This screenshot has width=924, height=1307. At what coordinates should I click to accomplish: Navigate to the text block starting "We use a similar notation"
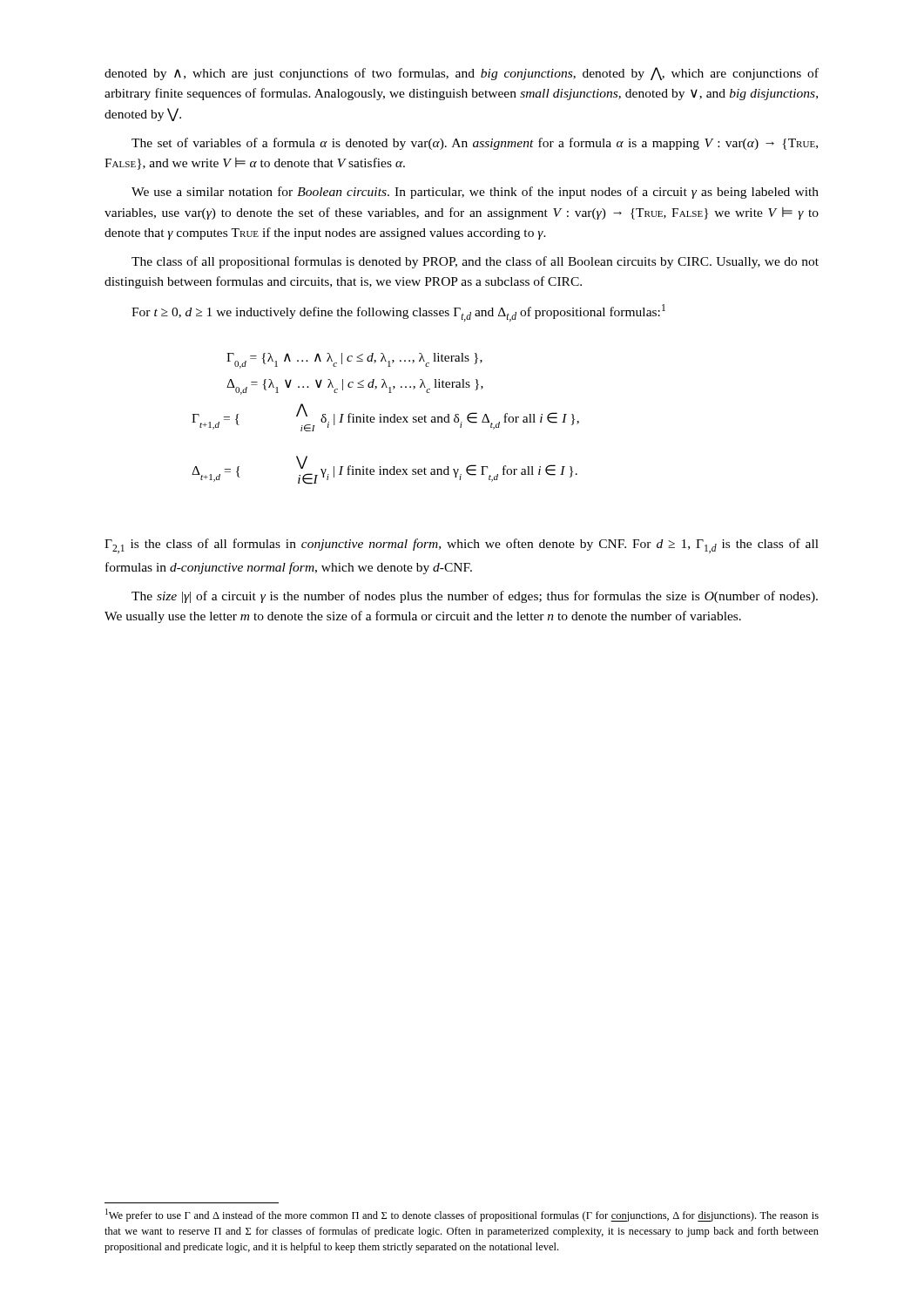coord(462,212)
